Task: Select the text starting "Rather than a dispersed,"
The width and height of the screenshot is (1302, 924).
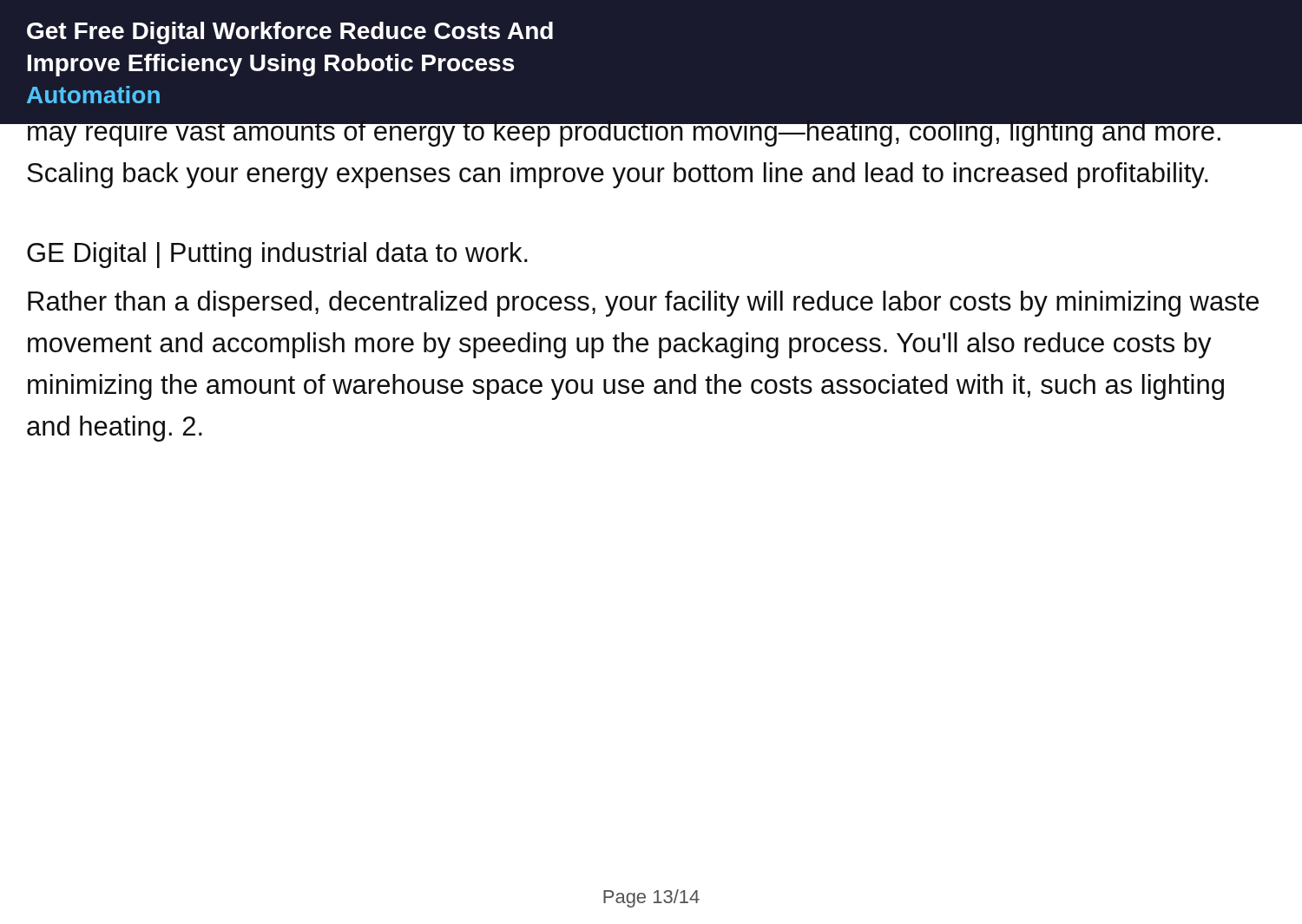Action: 643,364
